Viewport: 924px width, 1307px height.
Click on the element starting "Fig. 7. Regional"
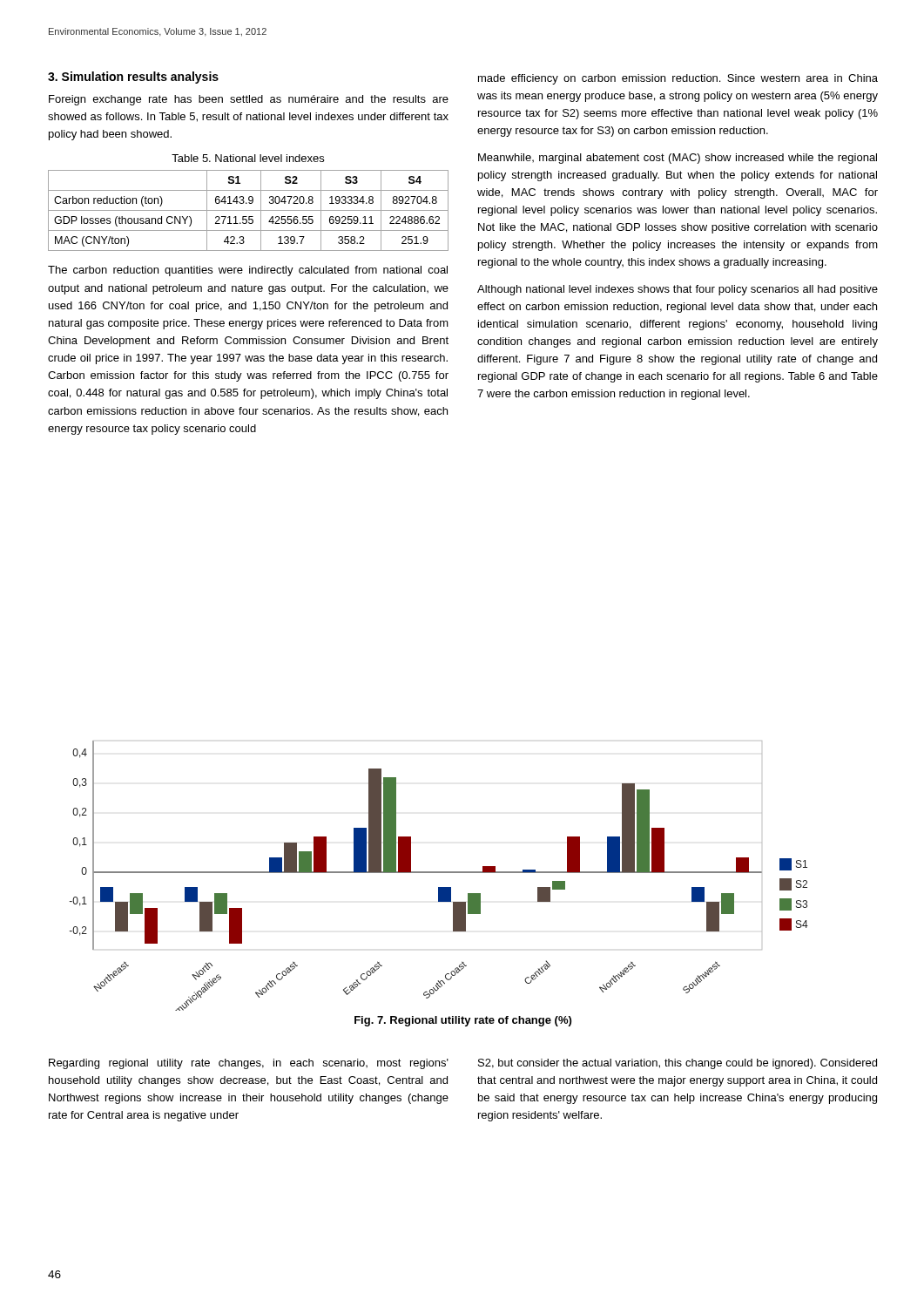pyautogui.click(x=463, y=1020)
